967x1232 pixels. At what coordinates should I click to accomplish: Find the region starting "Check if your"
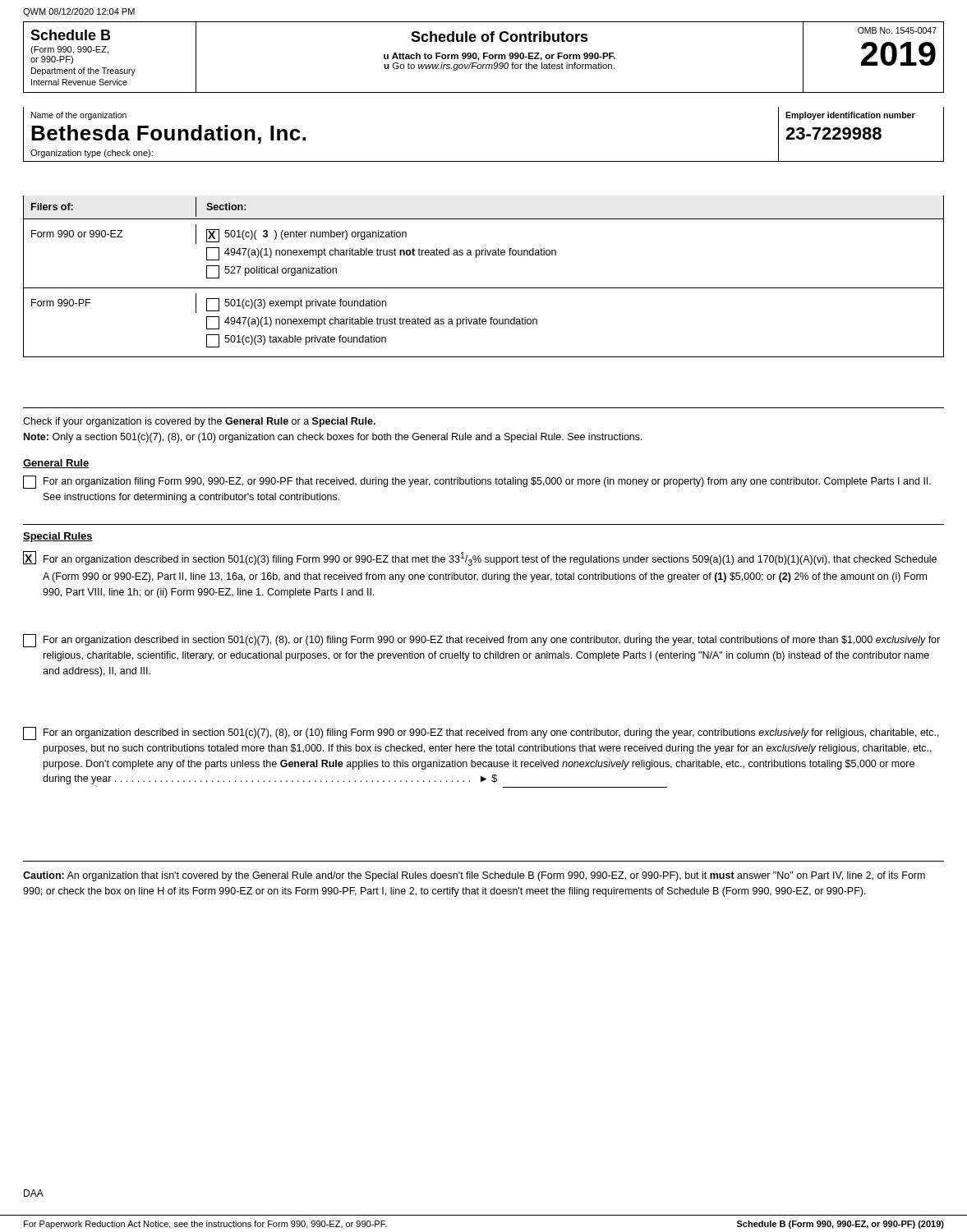tap(333, 429)
